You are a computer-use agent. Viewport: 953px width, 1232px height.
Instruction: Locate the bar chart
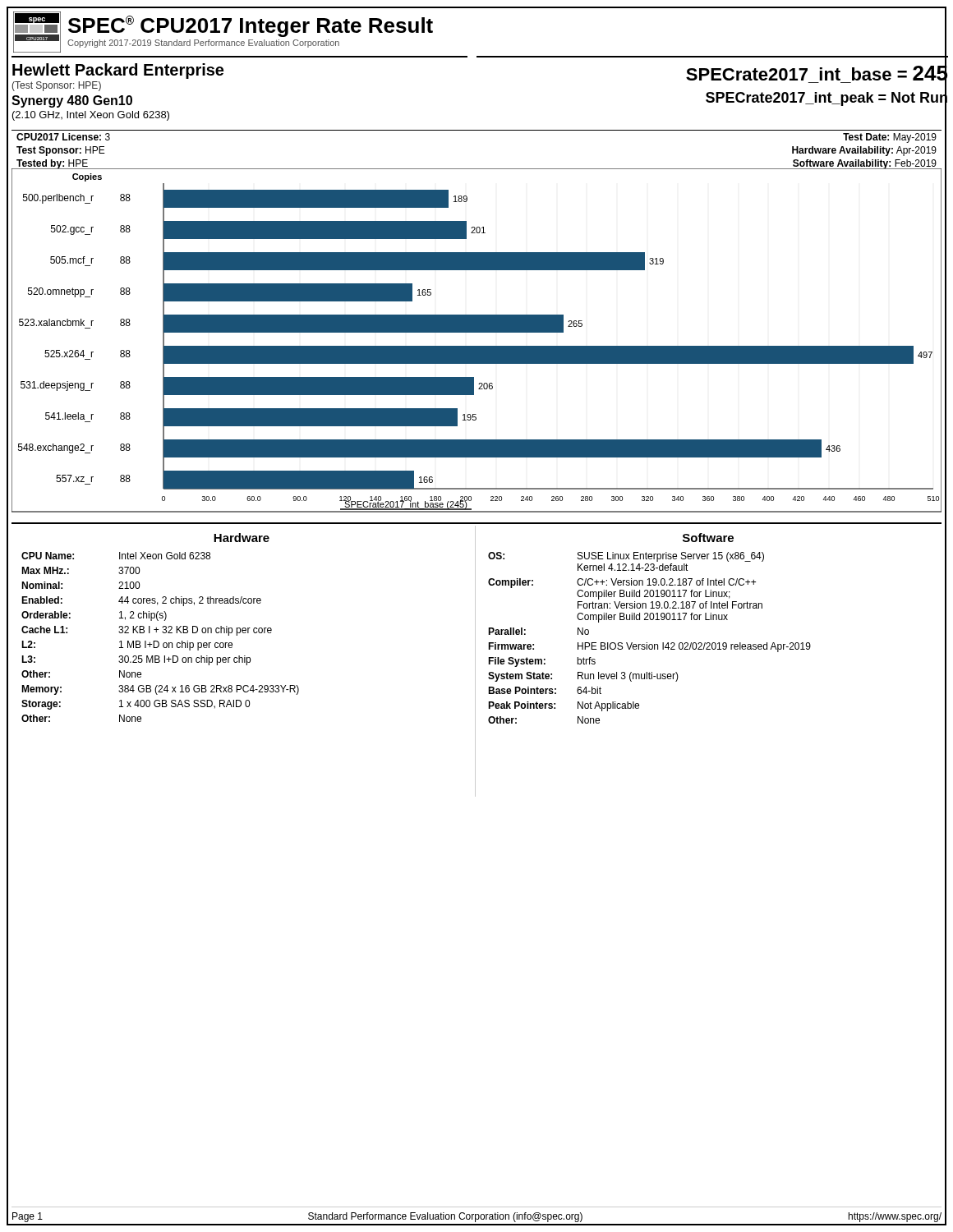[x=476, y=341]
